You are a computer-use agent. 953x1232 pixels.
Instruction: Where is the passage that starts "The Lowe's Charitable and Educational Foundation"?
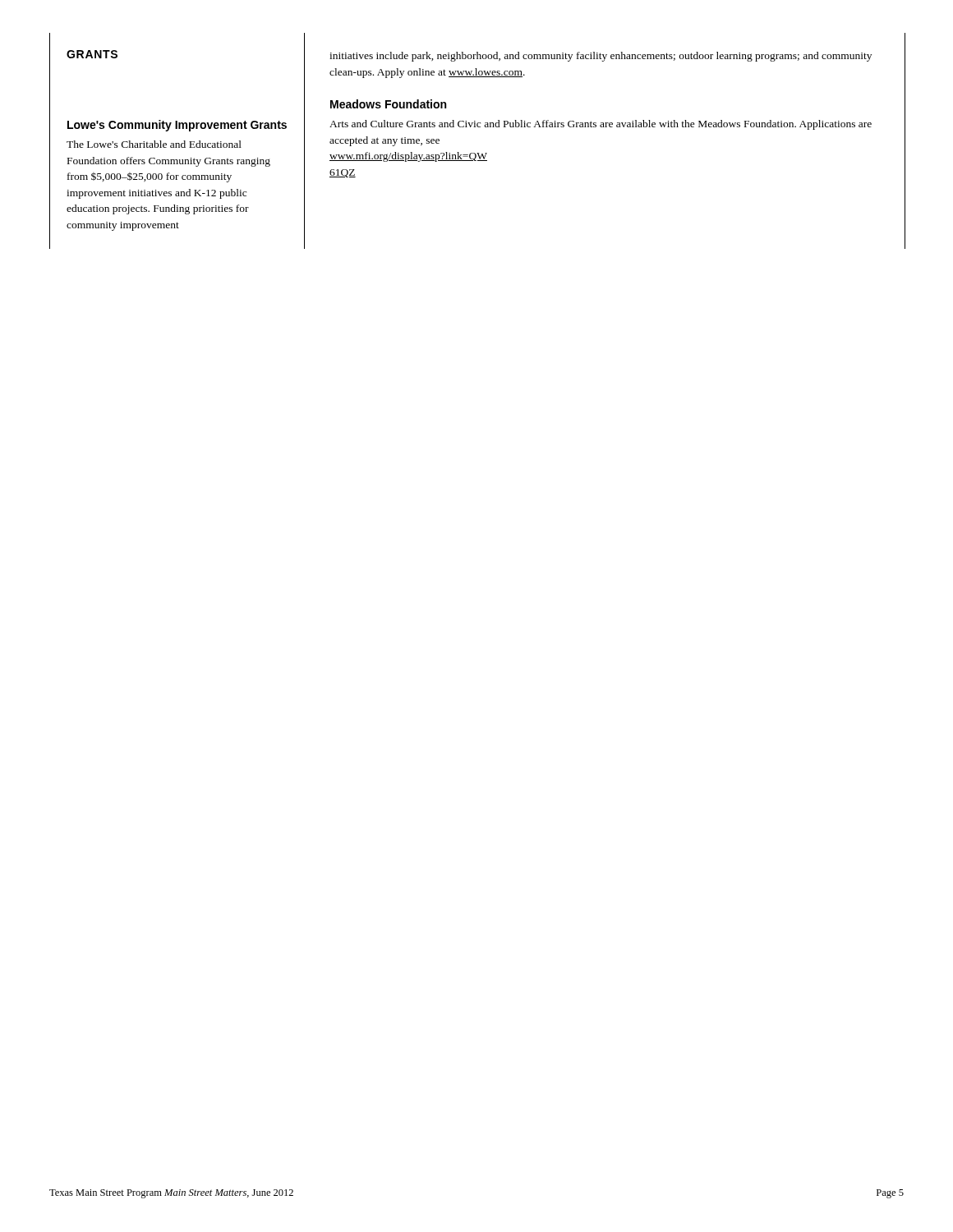click(x=168, y=184)
